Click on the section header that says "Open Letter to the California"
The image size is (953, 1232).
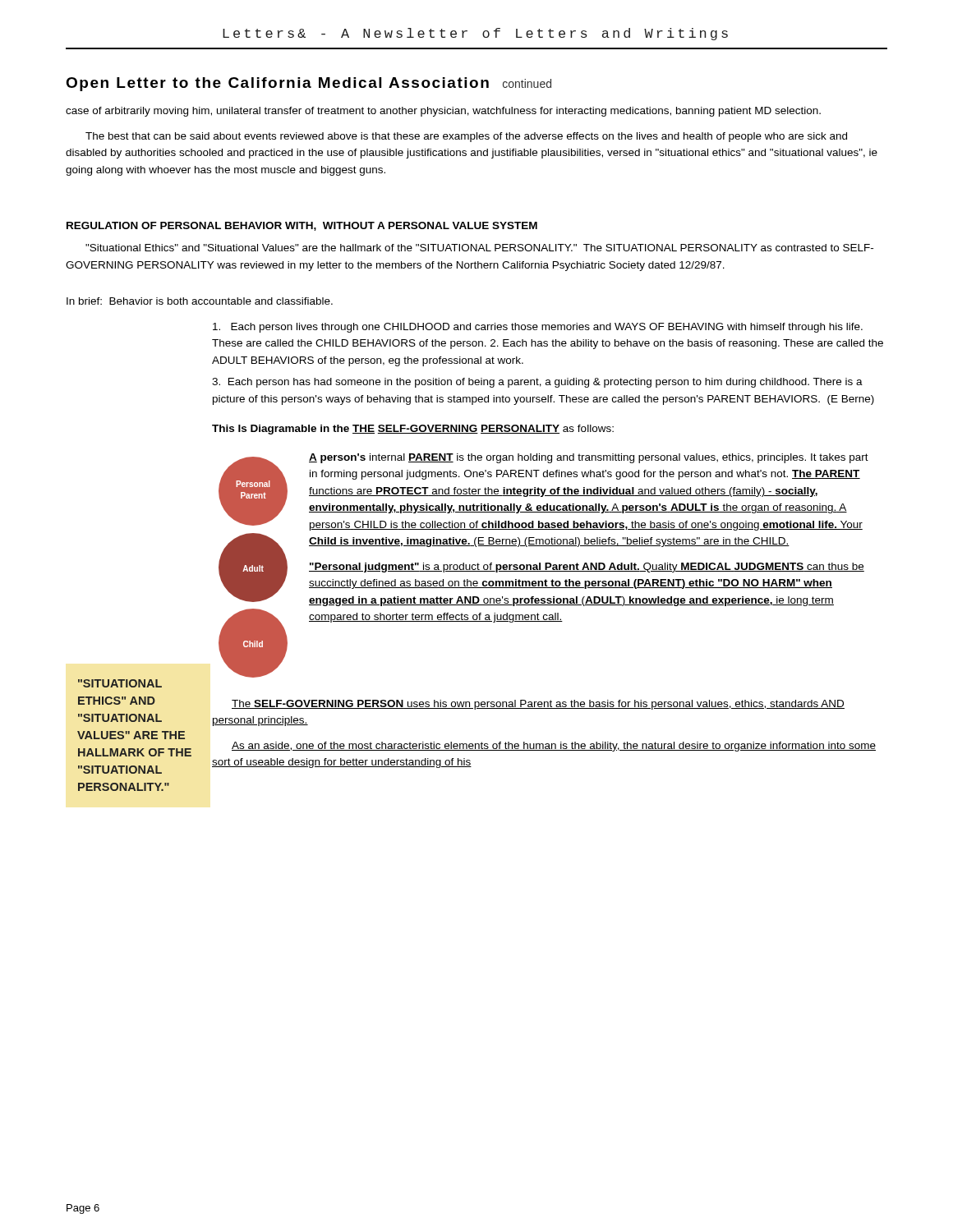309,83
